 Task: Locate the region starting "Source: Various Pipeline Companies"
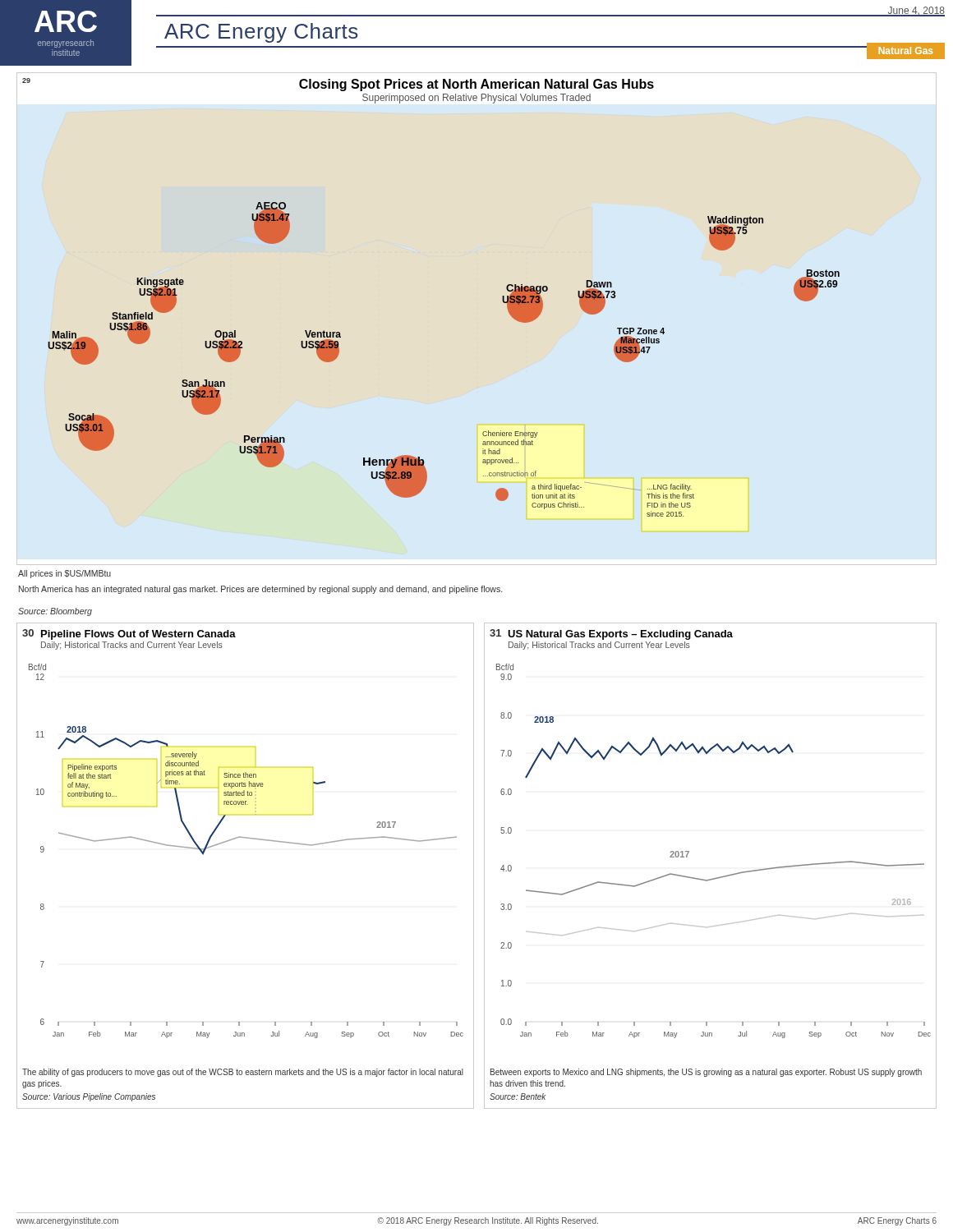click(89, 1097)
